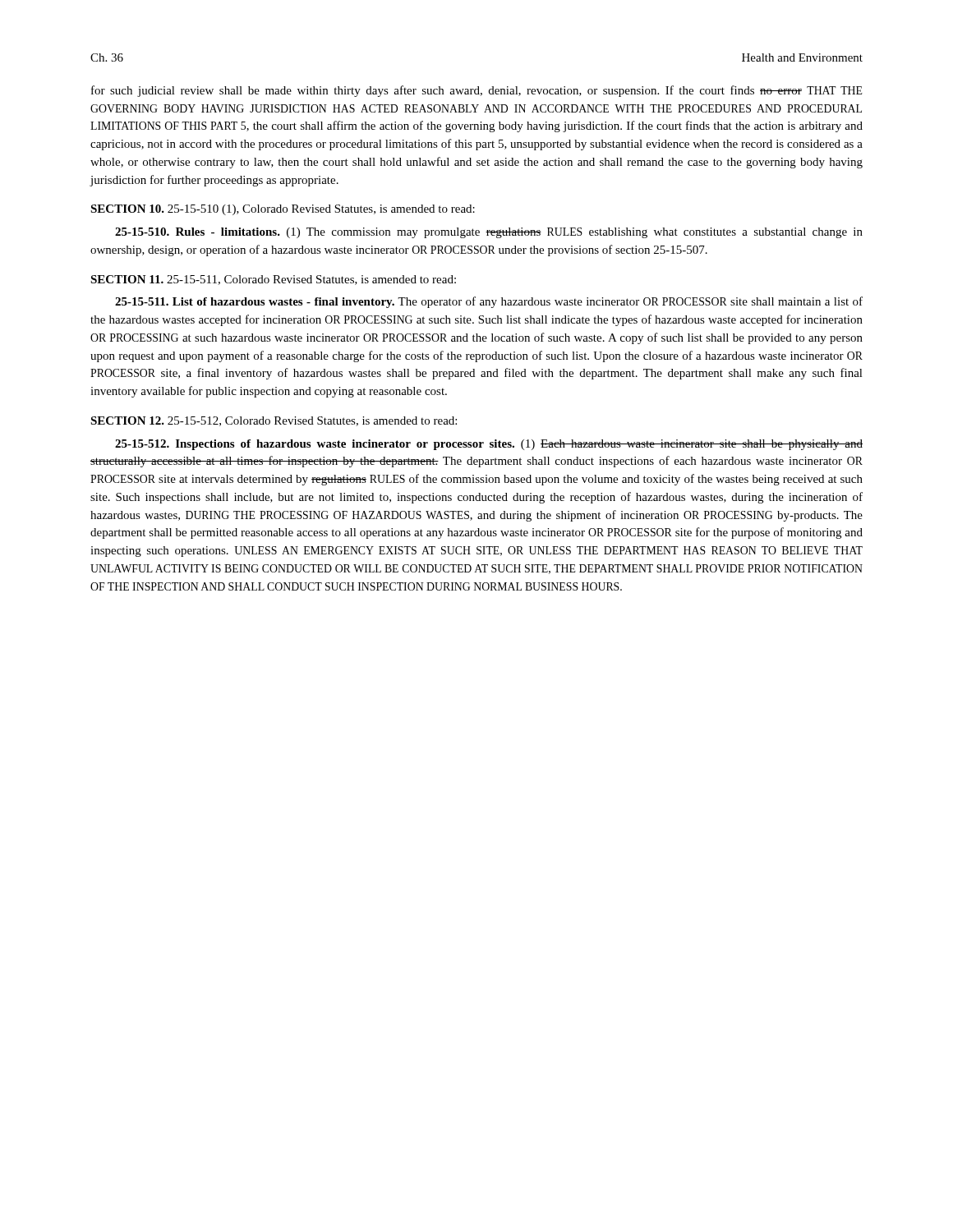This screenshot has width=953, height=1232.
Task: Point to the element starting "25-15-510. Rules - limitations. (1)"
Action: (476, 241)
